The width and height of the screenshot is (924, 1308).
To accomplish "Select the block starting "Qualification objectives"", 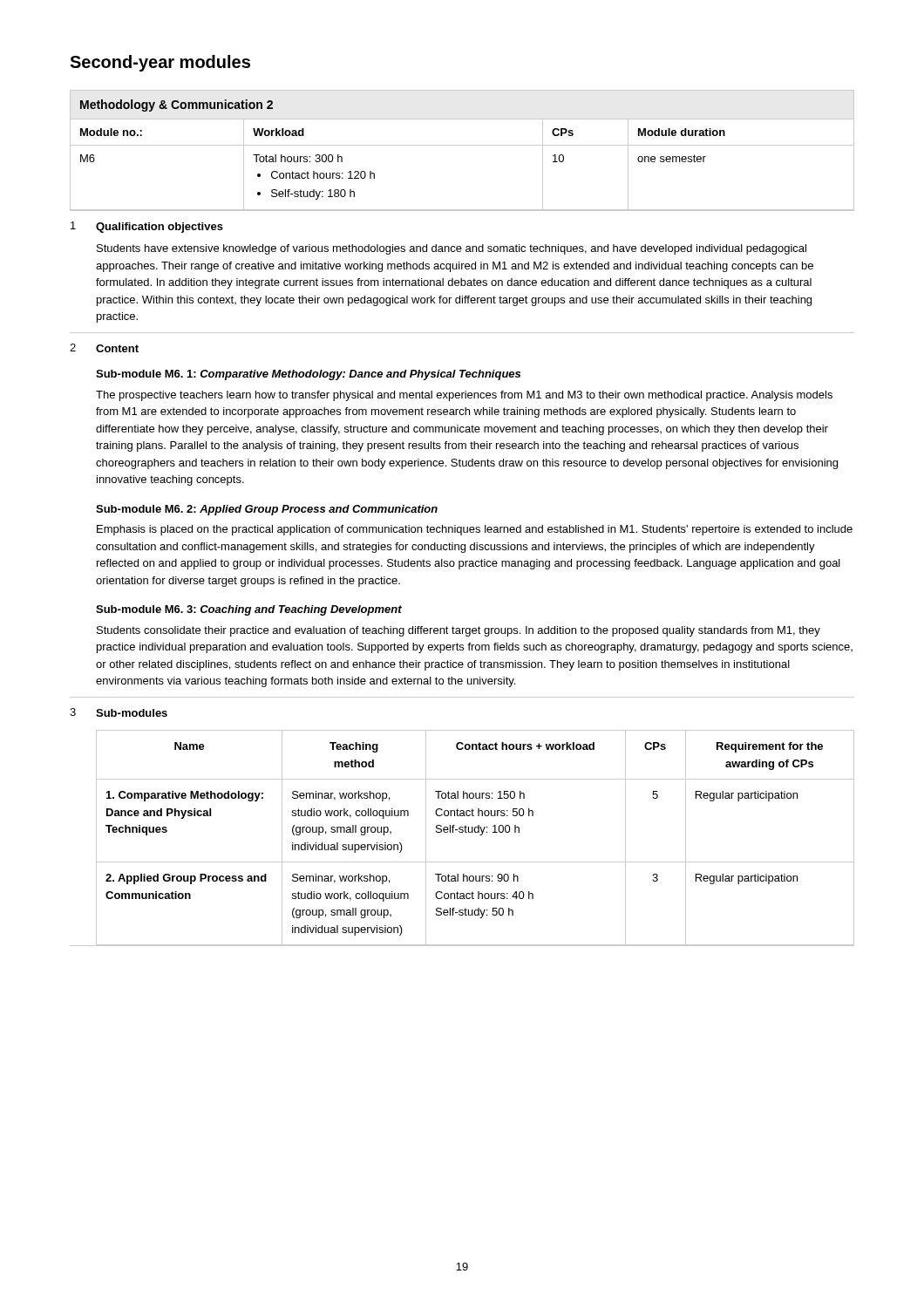I will (160, 226).
